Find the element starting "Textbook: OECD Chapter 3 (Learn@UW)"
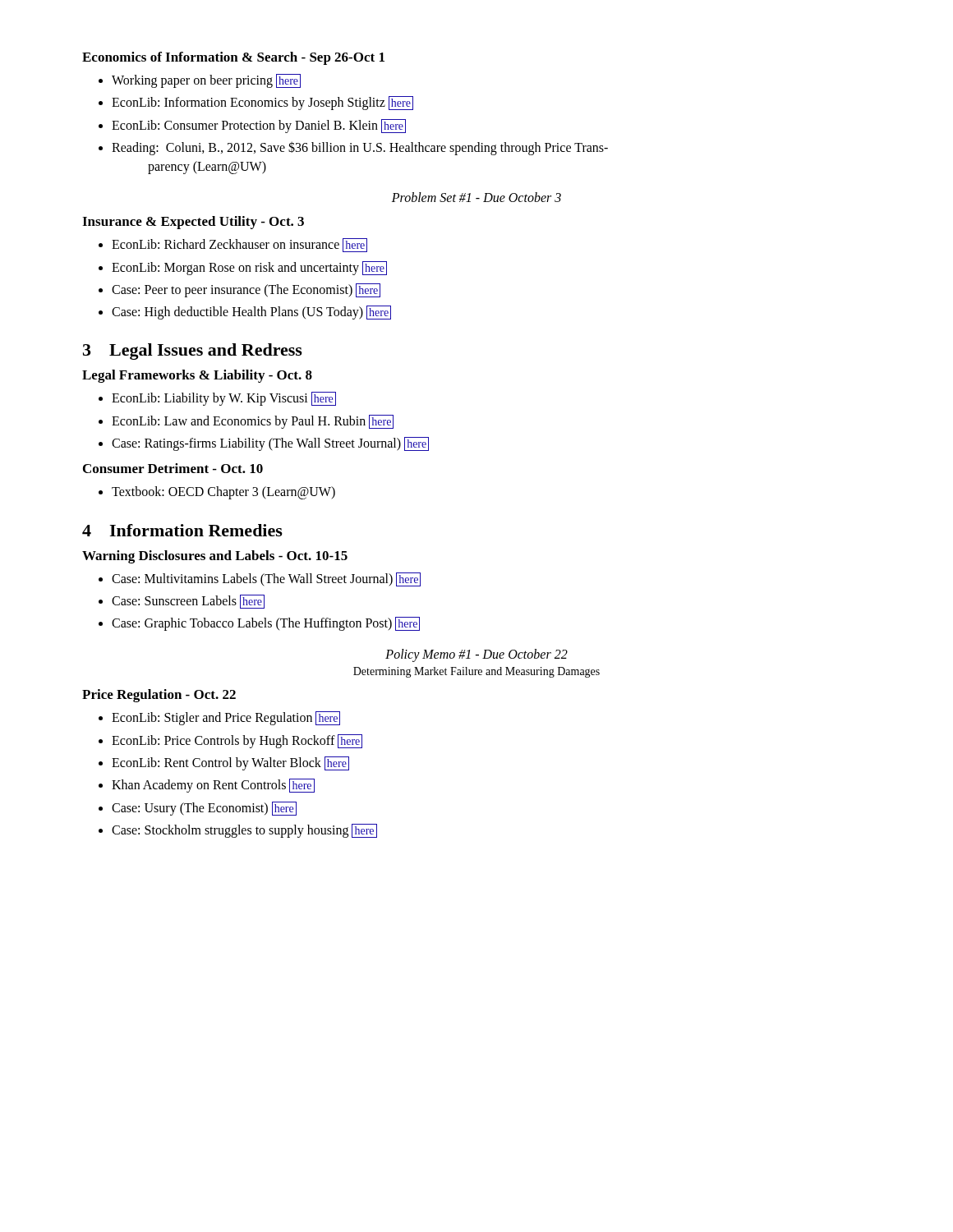The height and width of the screenshot is (1232, 953). 224,492
